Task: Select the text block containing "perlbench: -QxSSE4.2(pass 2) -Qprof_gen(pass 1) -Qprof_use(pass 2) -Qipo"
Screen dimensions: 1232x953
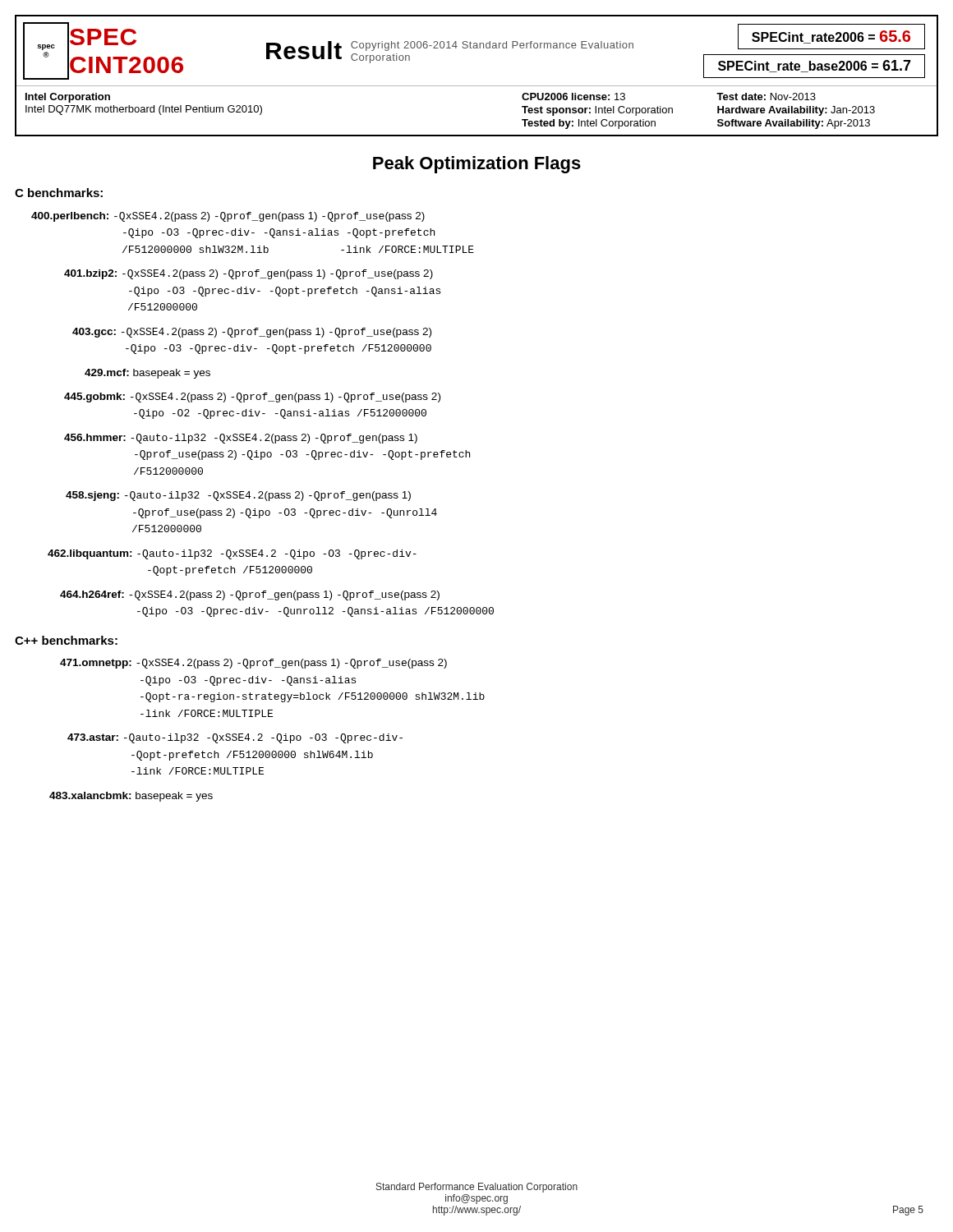Action: pos(253,232)
